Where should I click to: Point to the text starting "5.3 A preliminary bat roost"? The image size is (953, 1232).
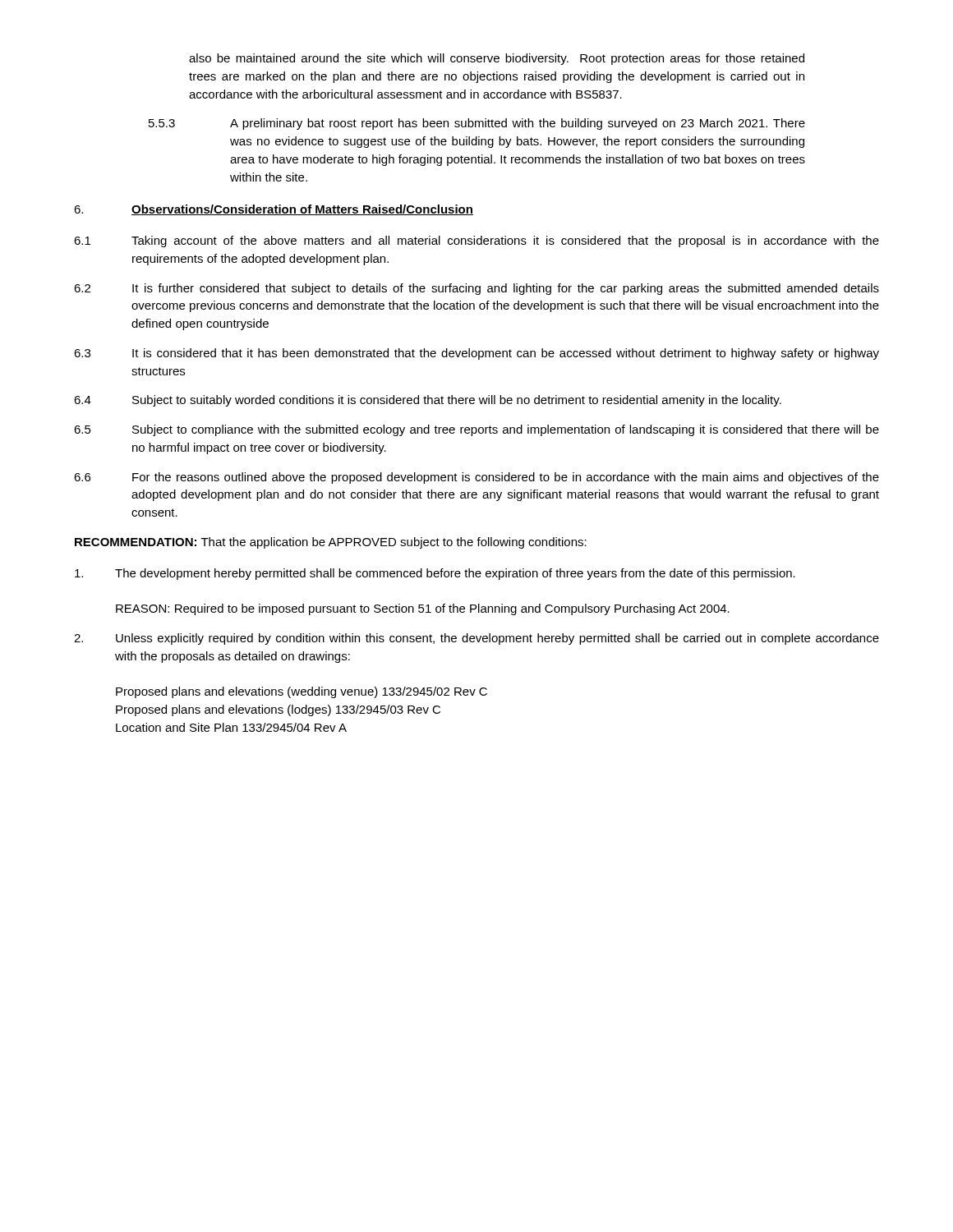click(x=476, y=150)
